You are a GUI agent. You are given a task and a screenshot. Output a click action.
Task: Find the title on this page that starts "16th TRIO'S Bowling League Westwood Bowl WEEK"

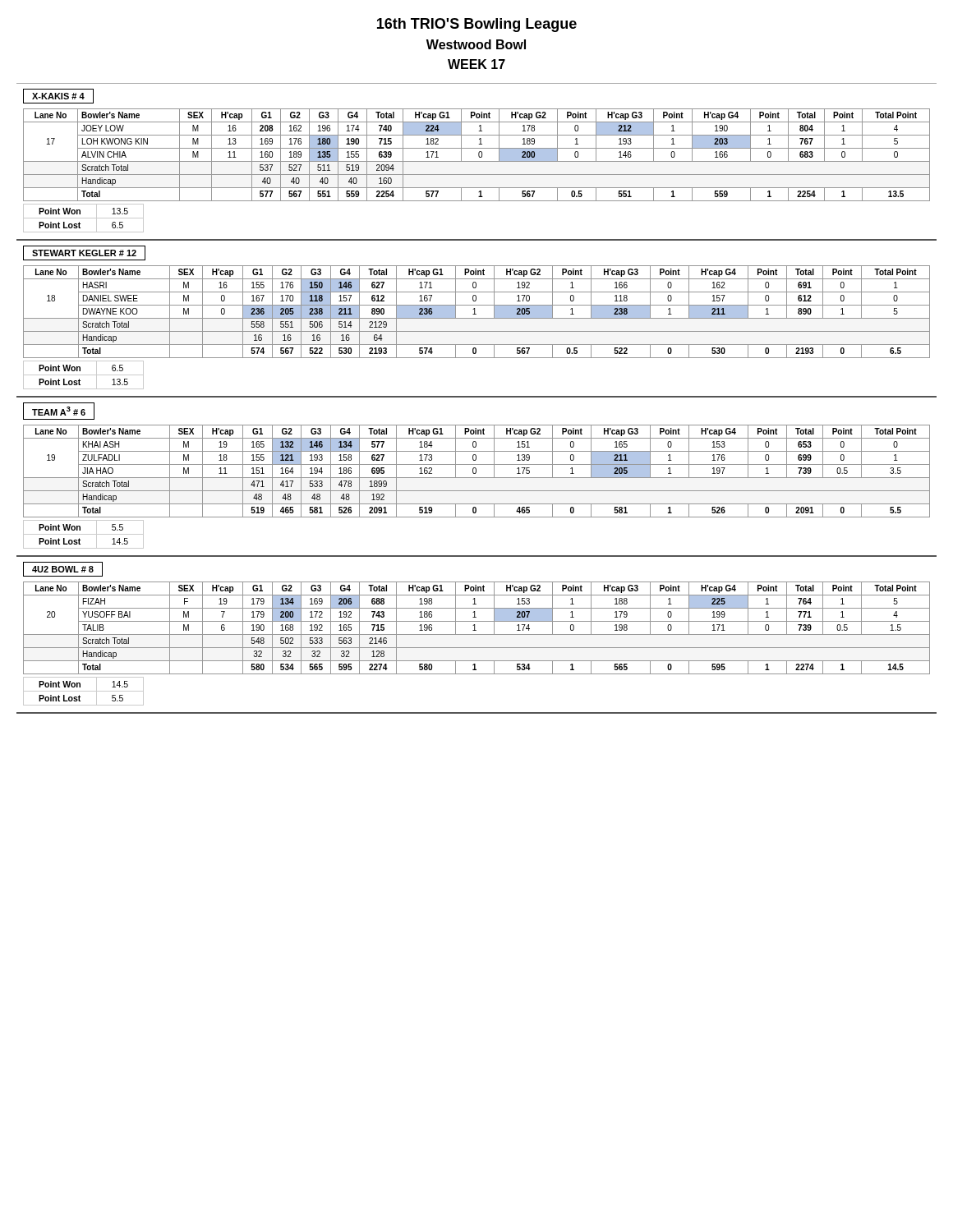[476, 44]
